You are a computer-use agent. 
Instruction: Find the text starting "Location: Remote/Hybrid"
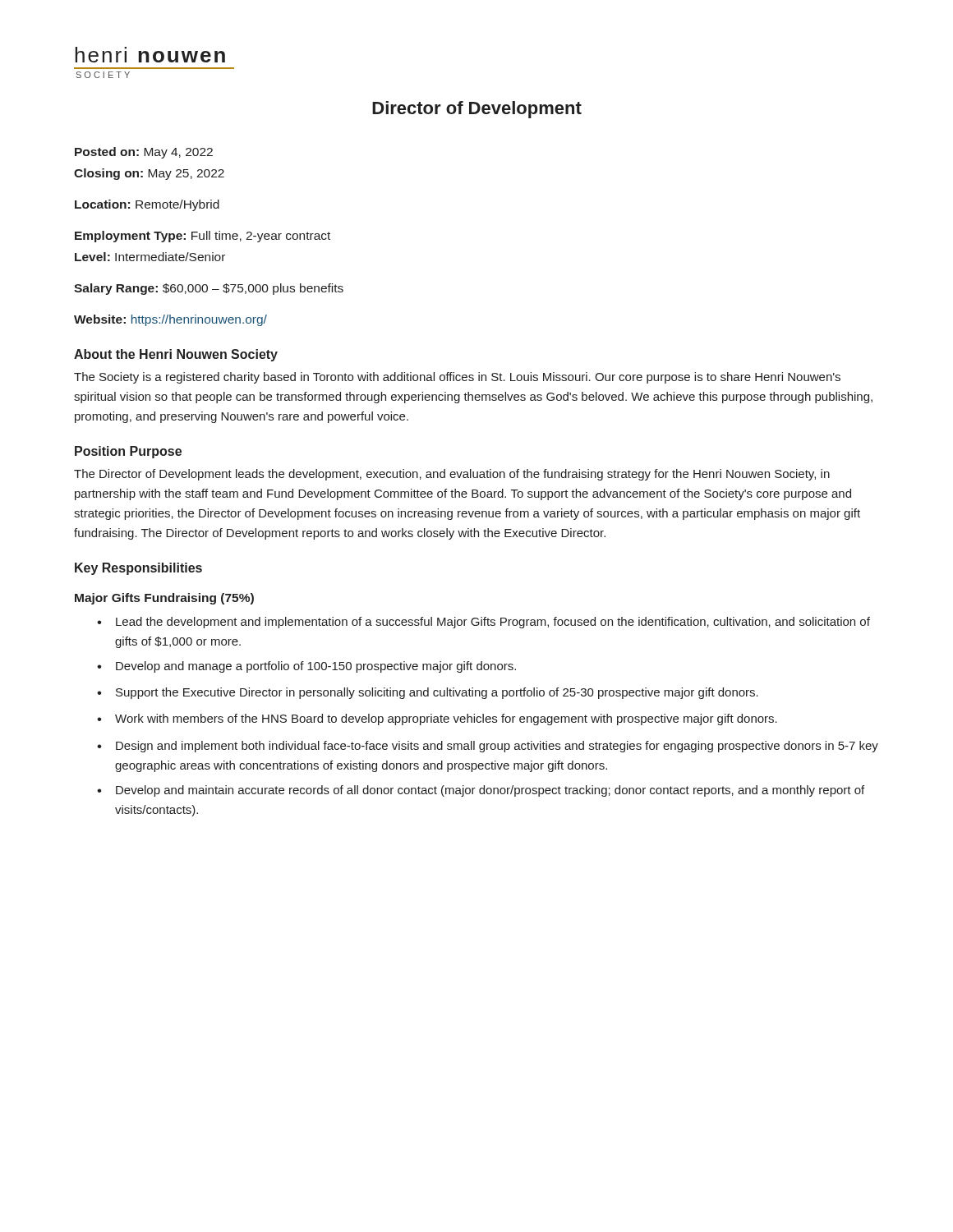[x=147, y=205]
